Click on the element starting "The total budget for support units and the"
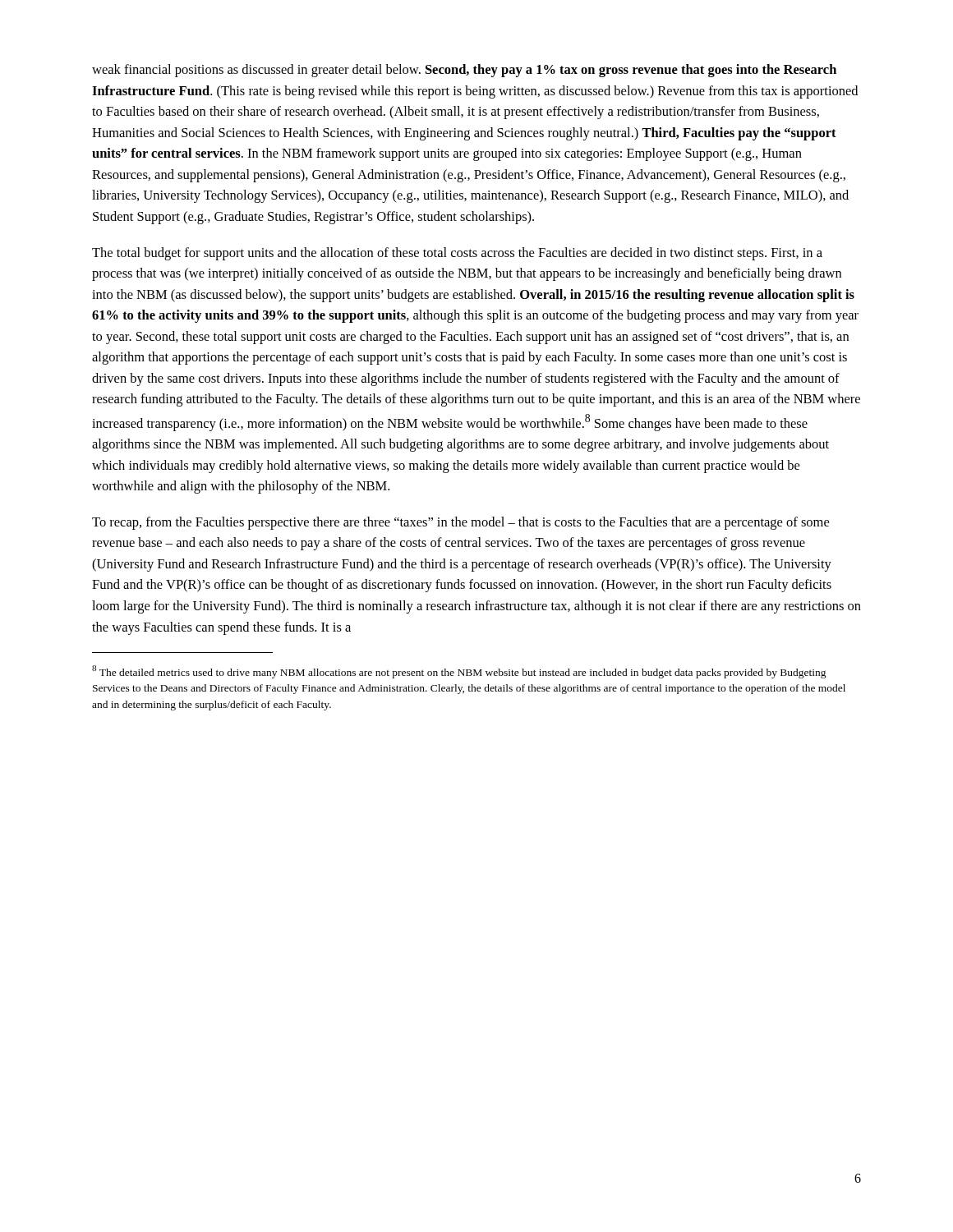The height and width of the screenshot is (1232, 953). pyautogui.click(x=476, y=369)
